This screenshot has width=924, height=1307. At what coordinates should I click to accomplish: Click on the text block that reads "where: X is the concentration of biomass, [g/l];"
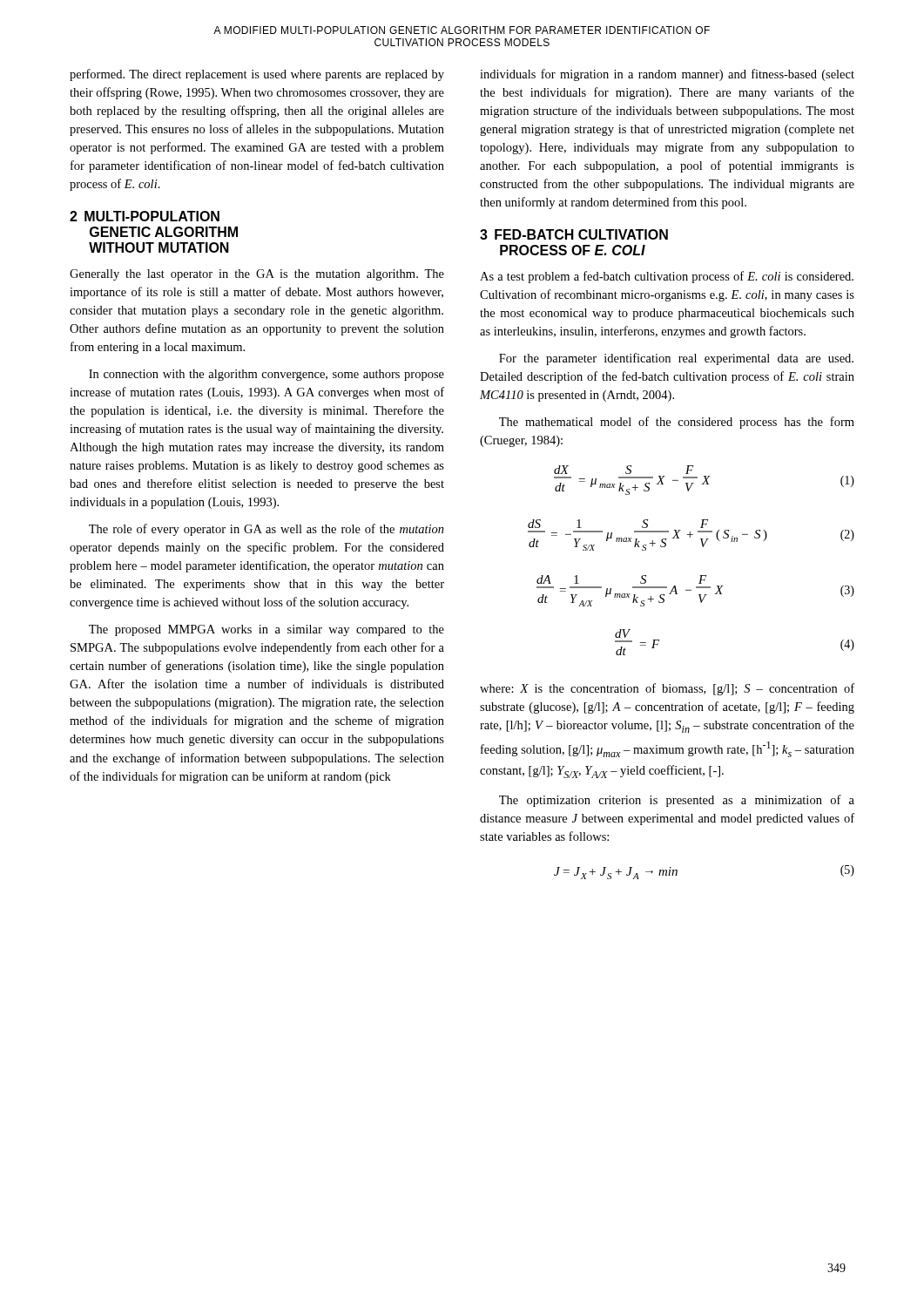667,731
